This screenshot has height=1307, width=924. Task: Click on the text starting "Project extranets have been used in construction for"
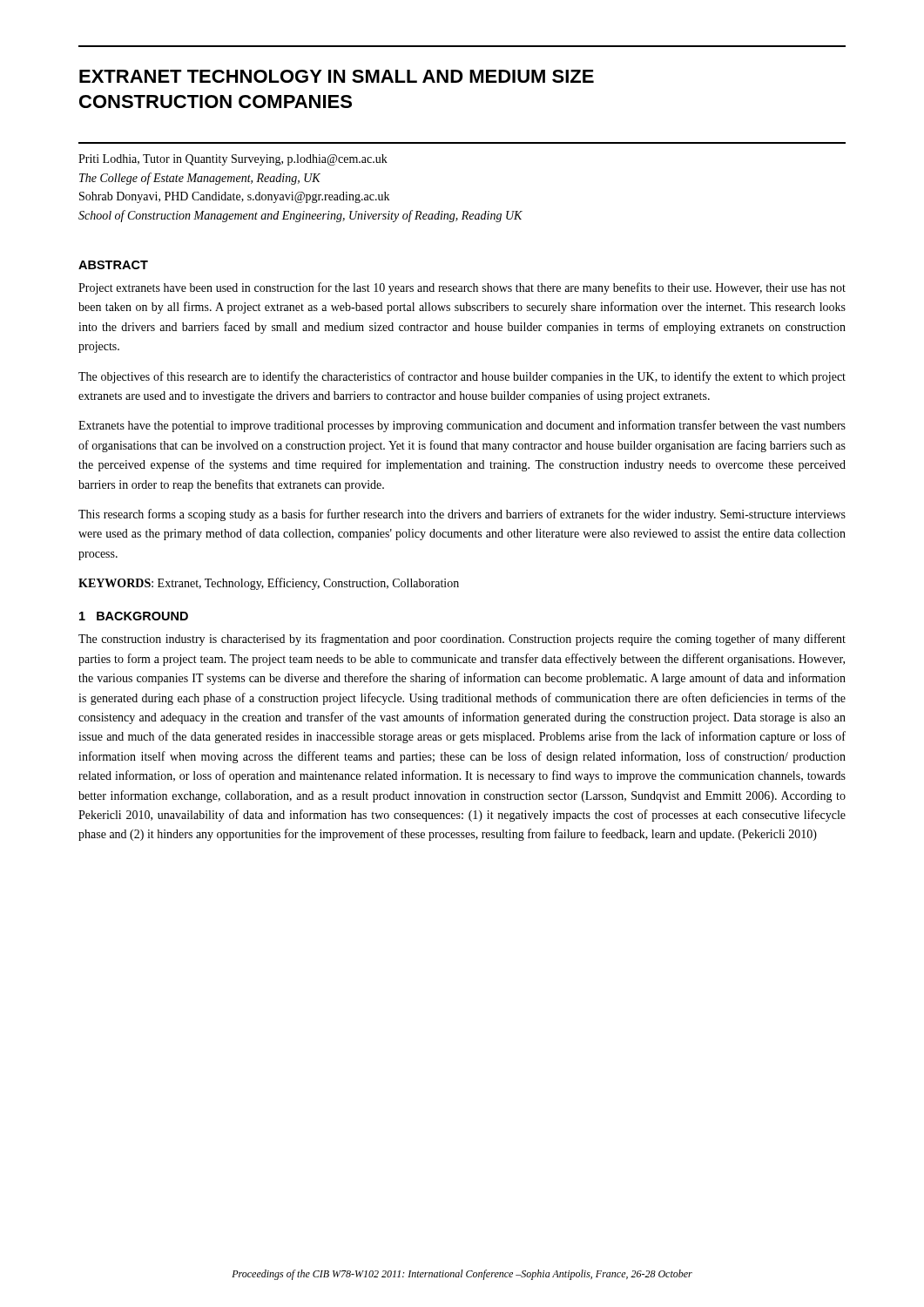coord(462,318)
